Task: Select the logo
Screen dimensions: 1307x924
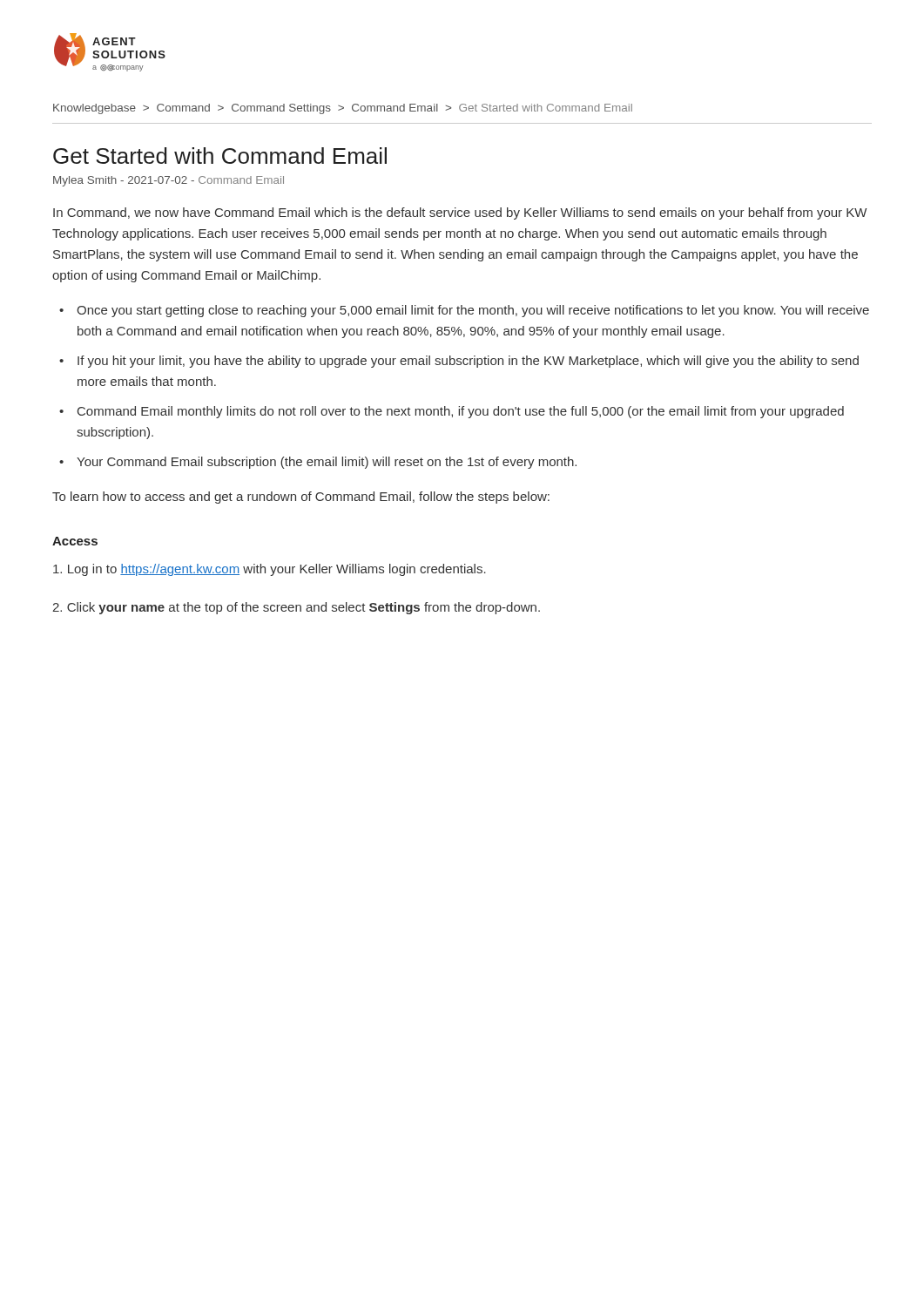Action: [462, 56]
